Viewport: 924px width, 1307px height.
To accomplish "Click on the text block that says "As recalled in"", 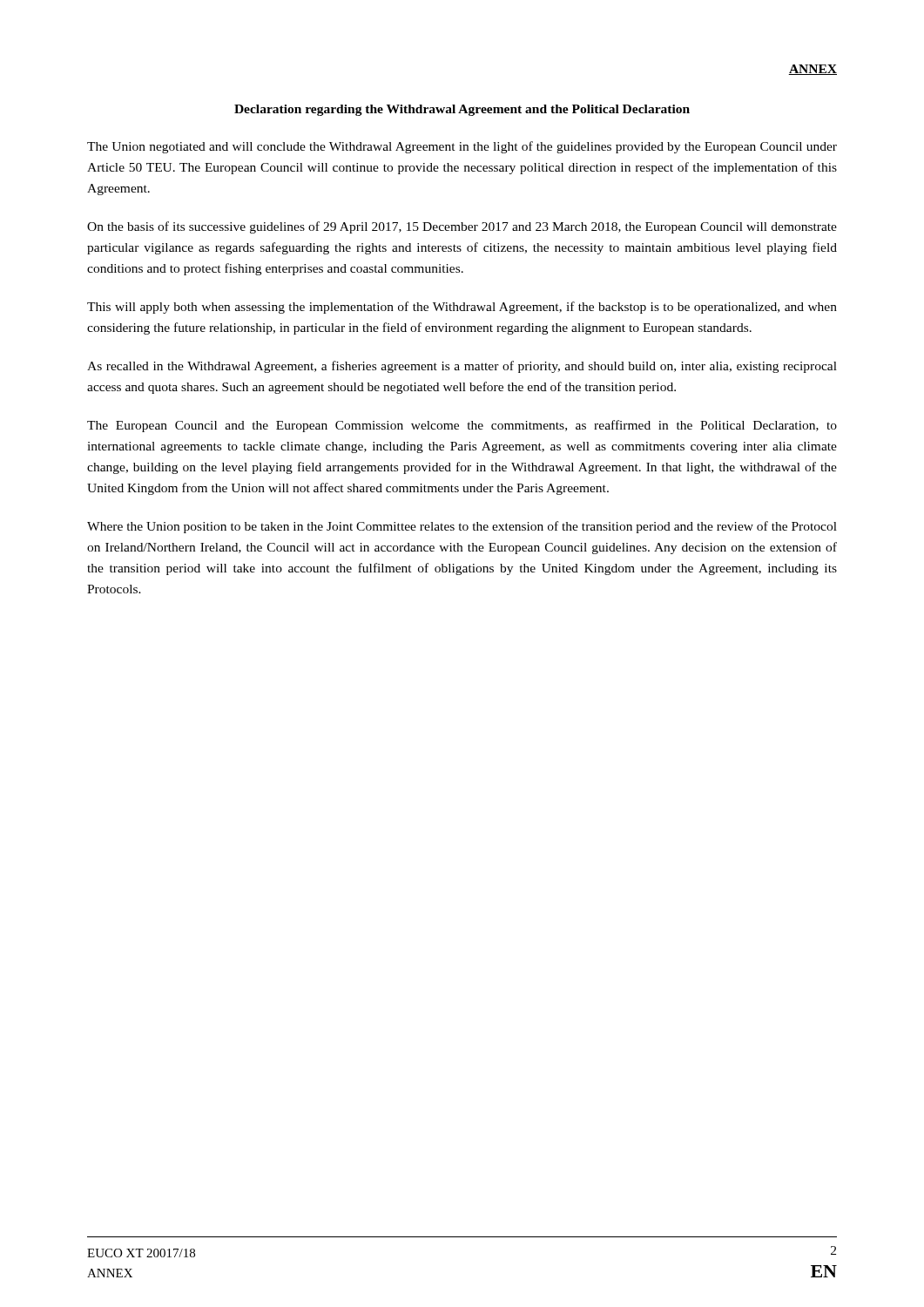I will coord(462,376).
